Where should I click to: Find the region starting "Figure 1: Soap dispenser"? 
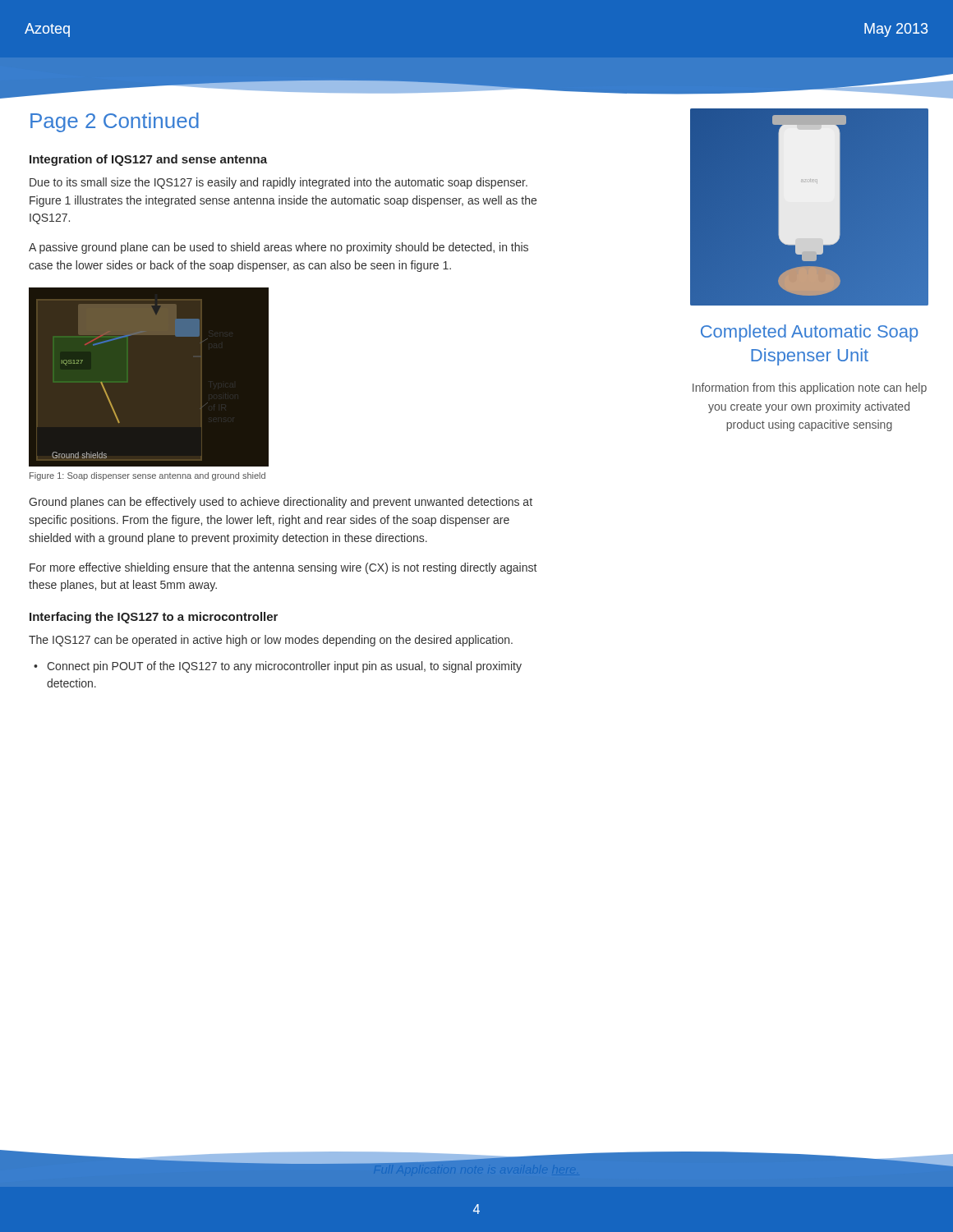147,476
